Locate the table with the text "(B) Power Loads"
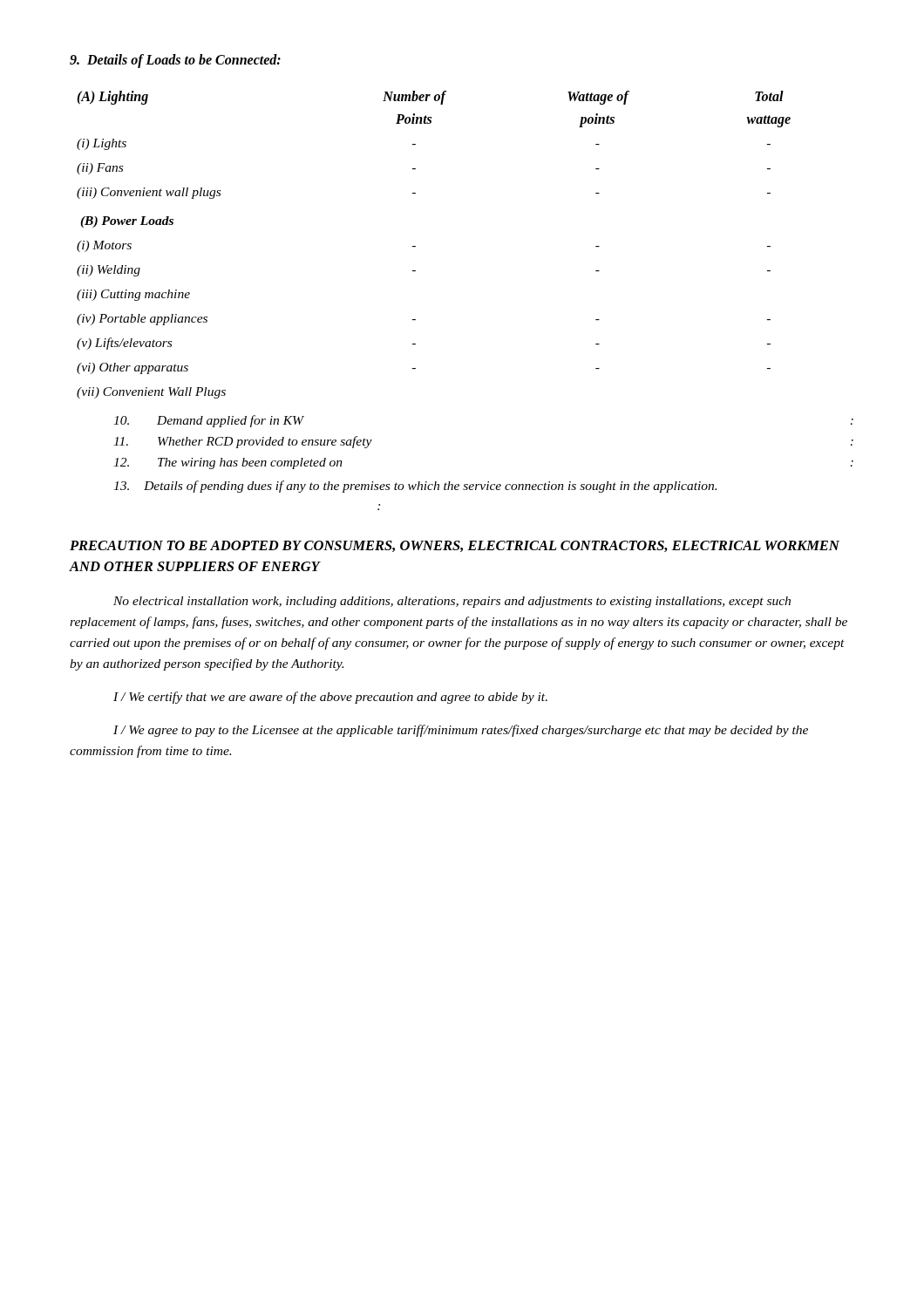The height and width of the screenshot is (1308, 924). pyautogui.click(x=462, y=242)
